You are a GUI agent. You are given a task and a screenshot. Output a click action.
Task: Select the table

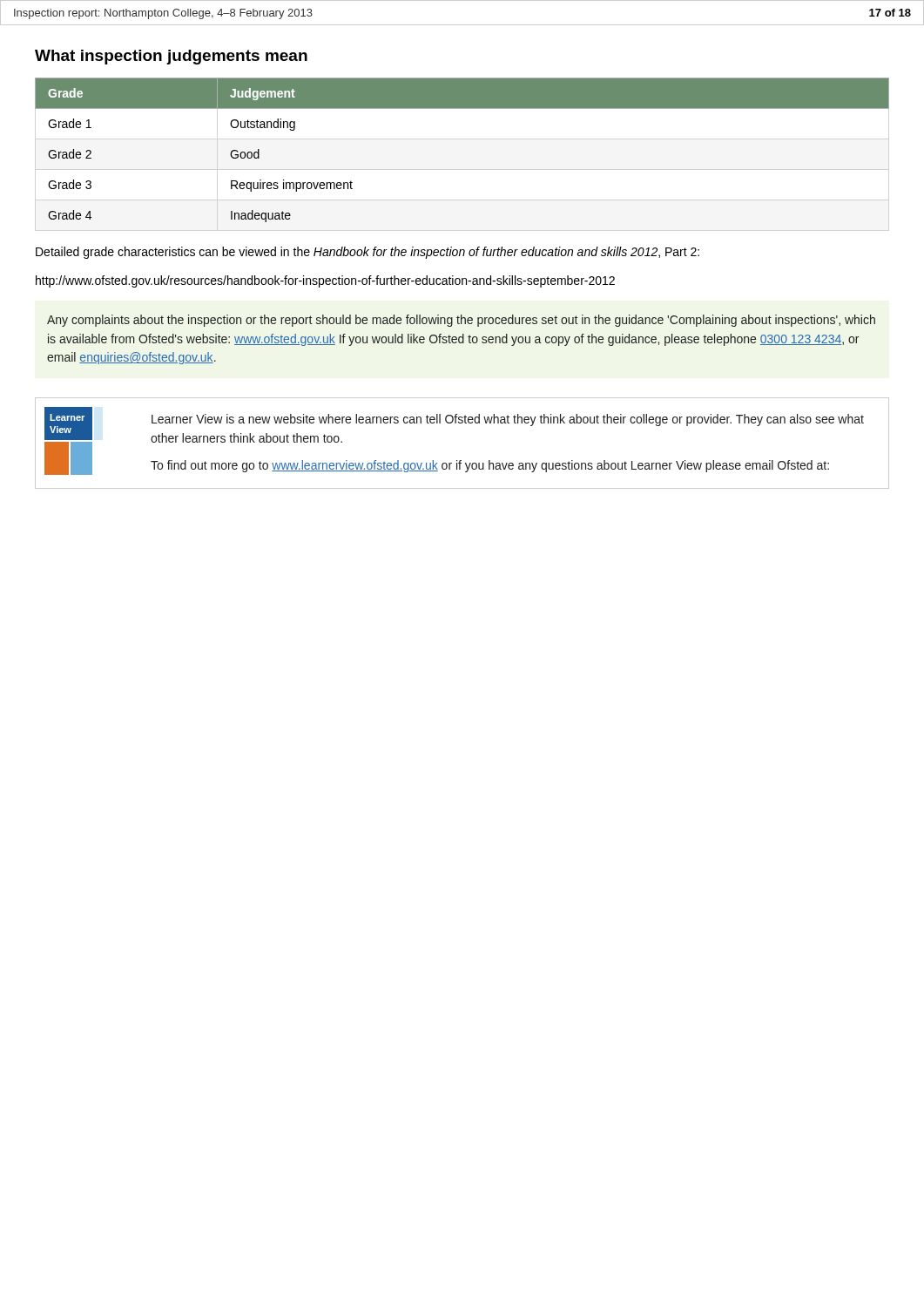coord(462,154)
